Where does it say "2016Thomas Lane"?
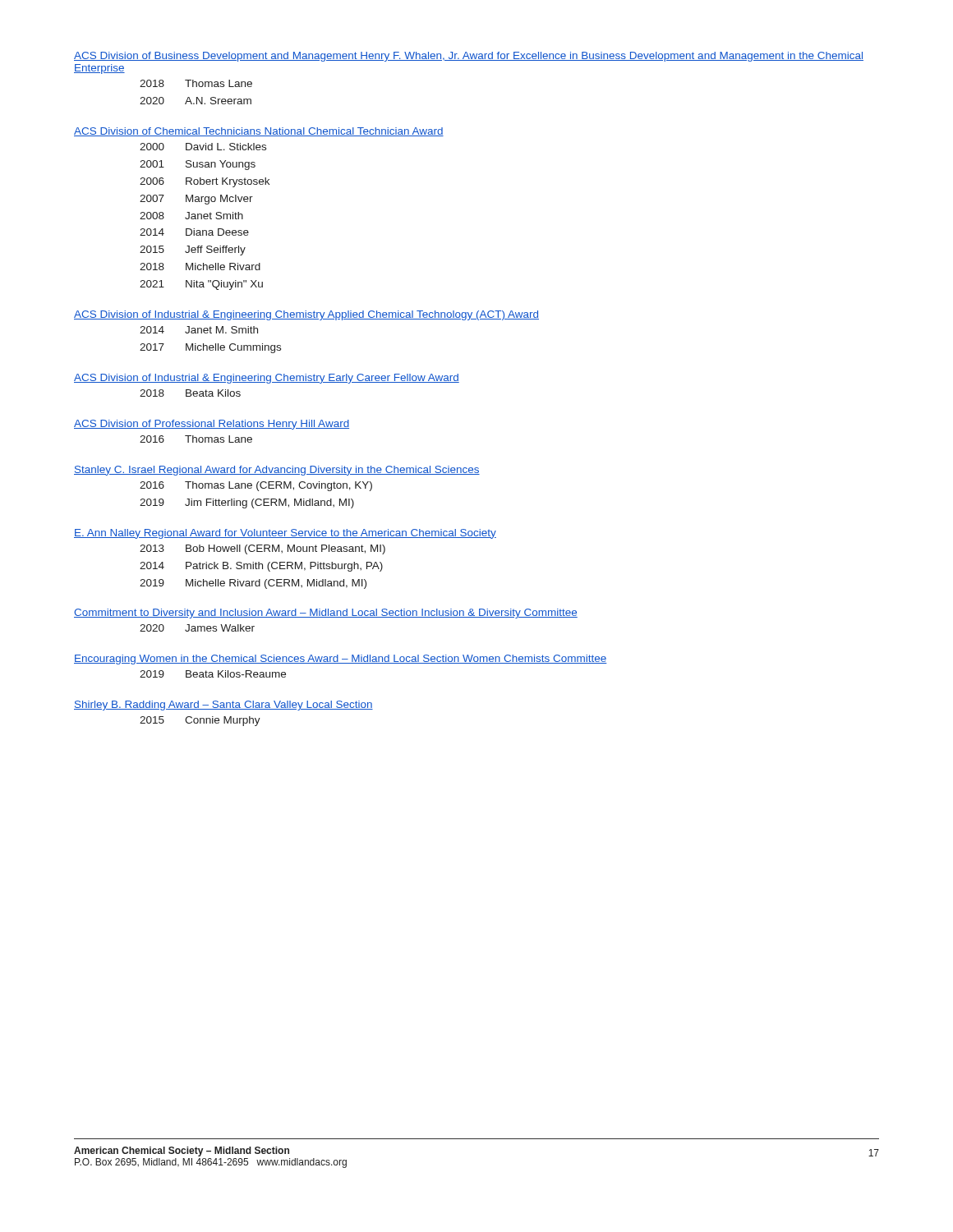 click(196, 440)
